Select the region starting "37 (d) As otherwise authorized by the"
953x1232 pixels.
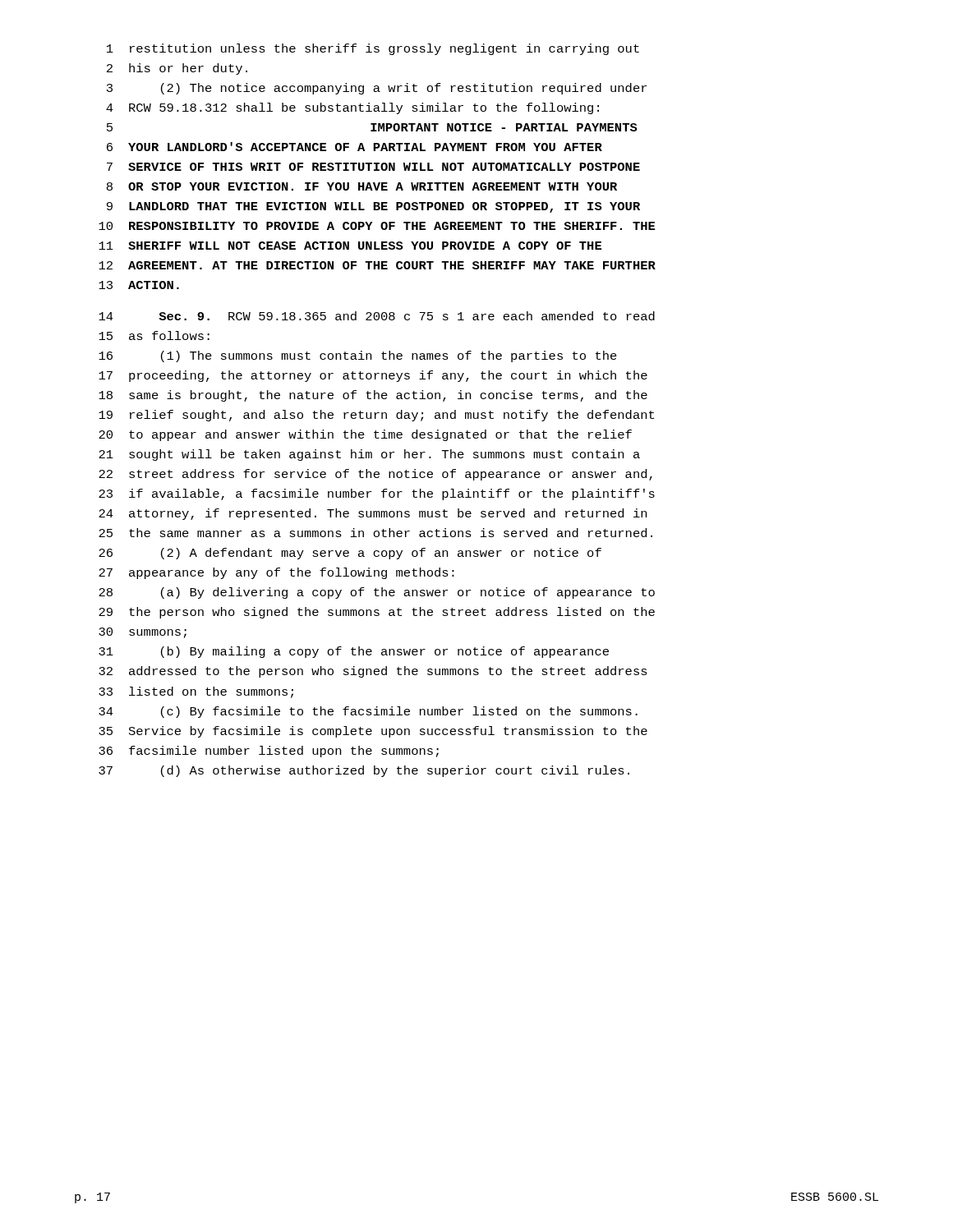click(476, 771)
